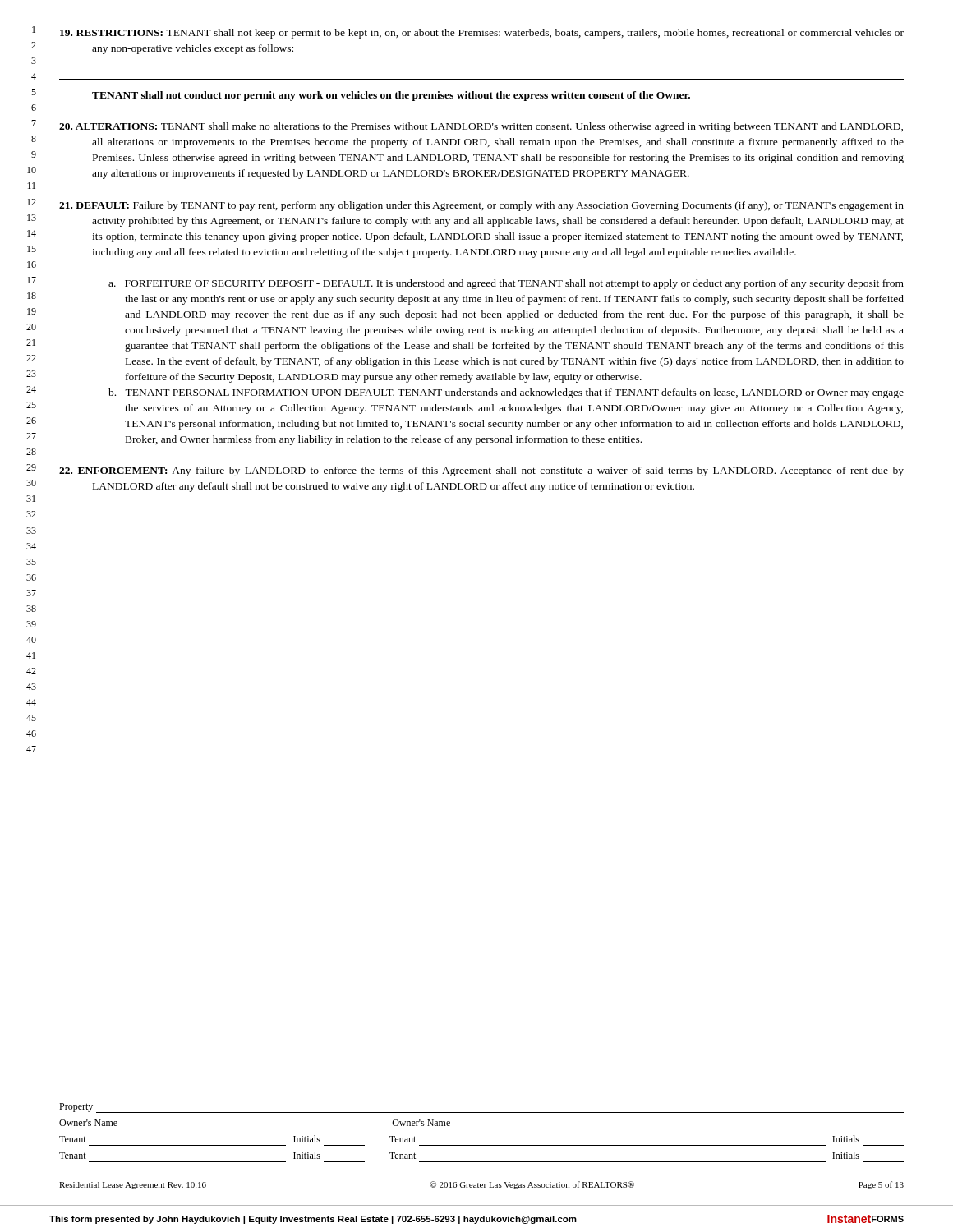Locate the text block with the text "TENANT shall not conduct nor"
Viewport: 953px width, 1232px height.
pyautogui.click(x=391, y=95)
